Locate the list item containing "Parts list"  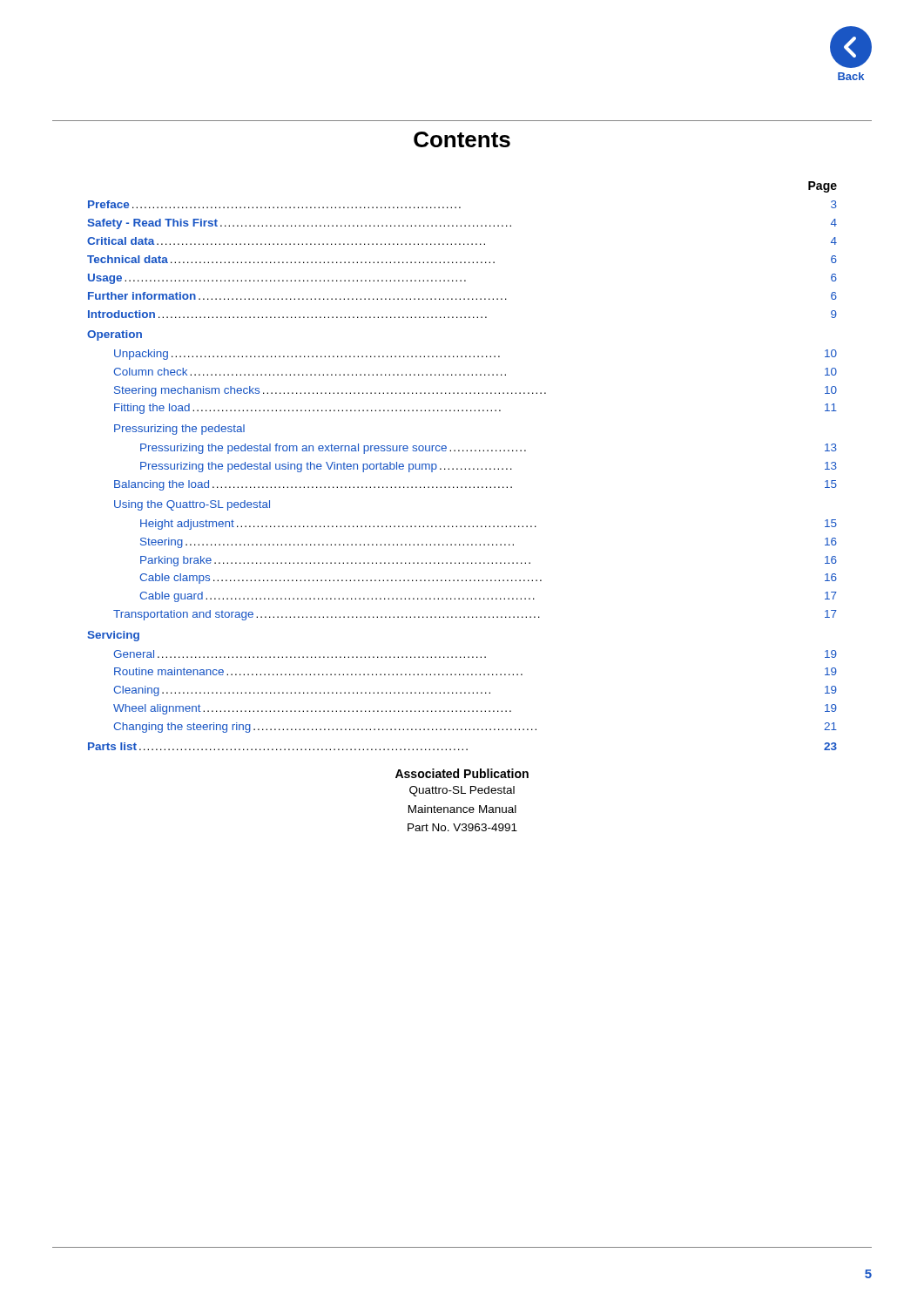[462, 747]
